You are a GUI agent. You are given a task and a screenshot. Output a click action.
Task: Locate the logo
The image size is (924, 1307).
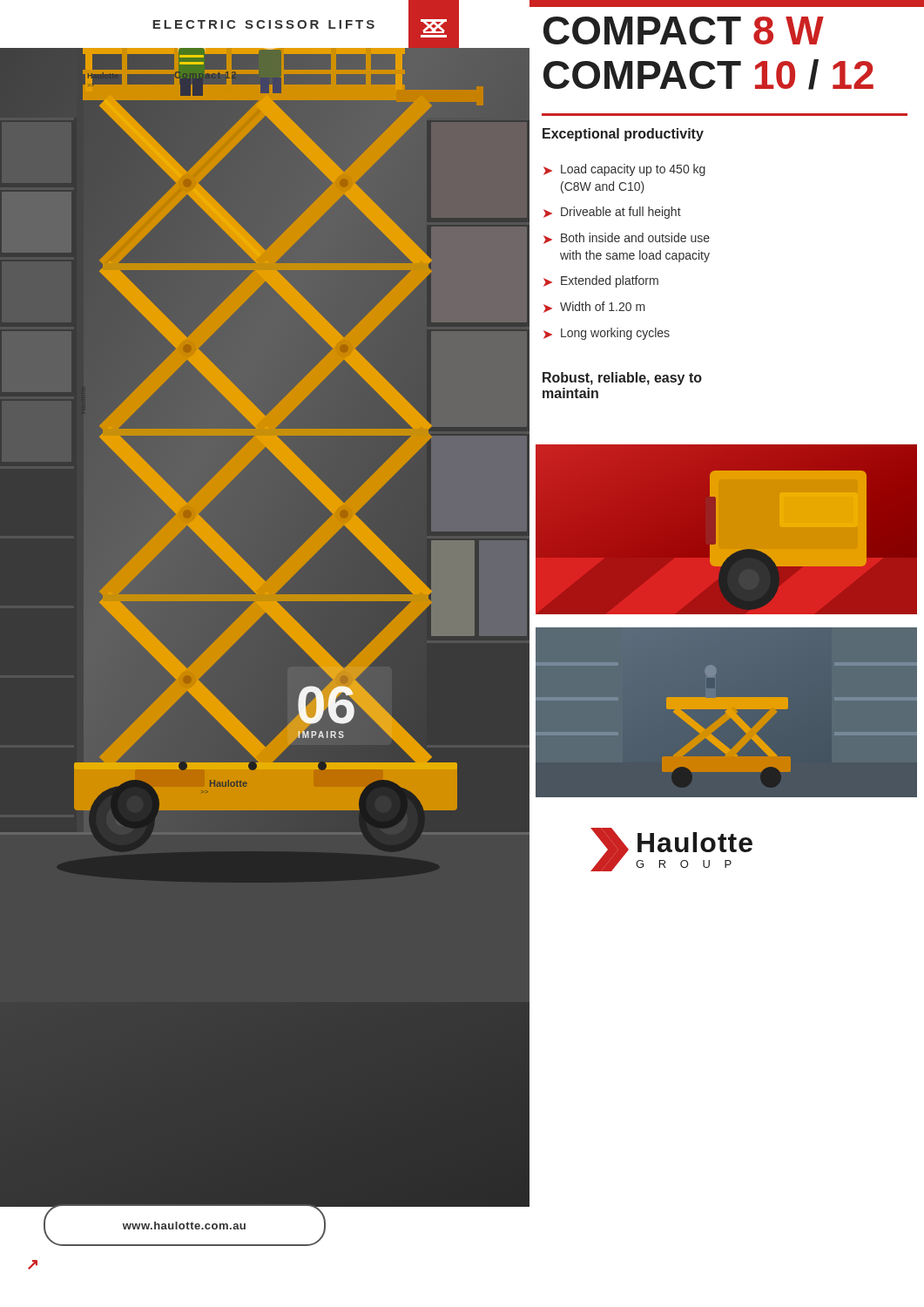(x=723, y=850)
